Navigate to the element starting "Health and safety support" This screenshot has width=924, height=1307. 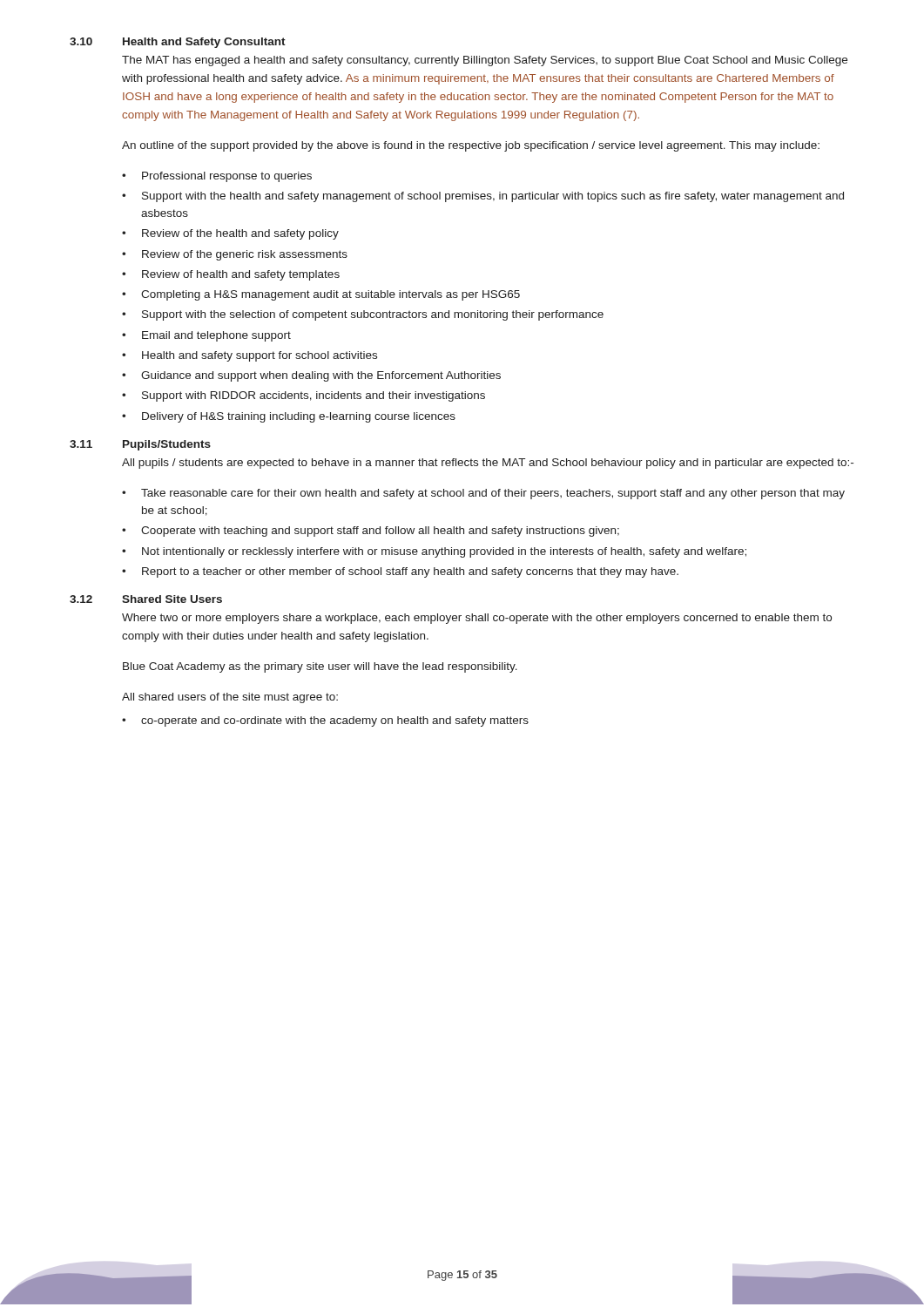point(259,355)
